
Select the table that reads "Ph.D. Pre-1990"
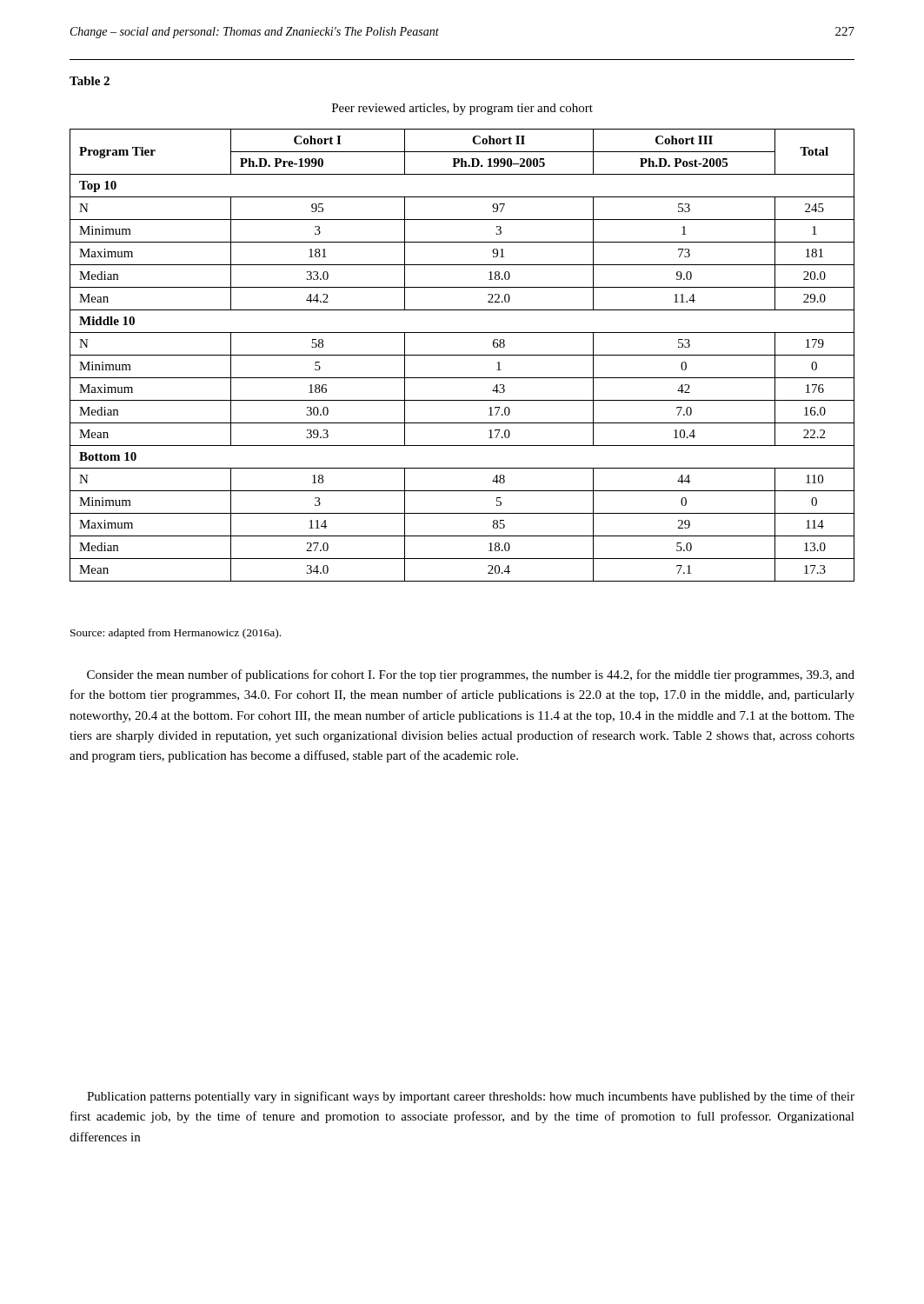[x=462, y=355]
